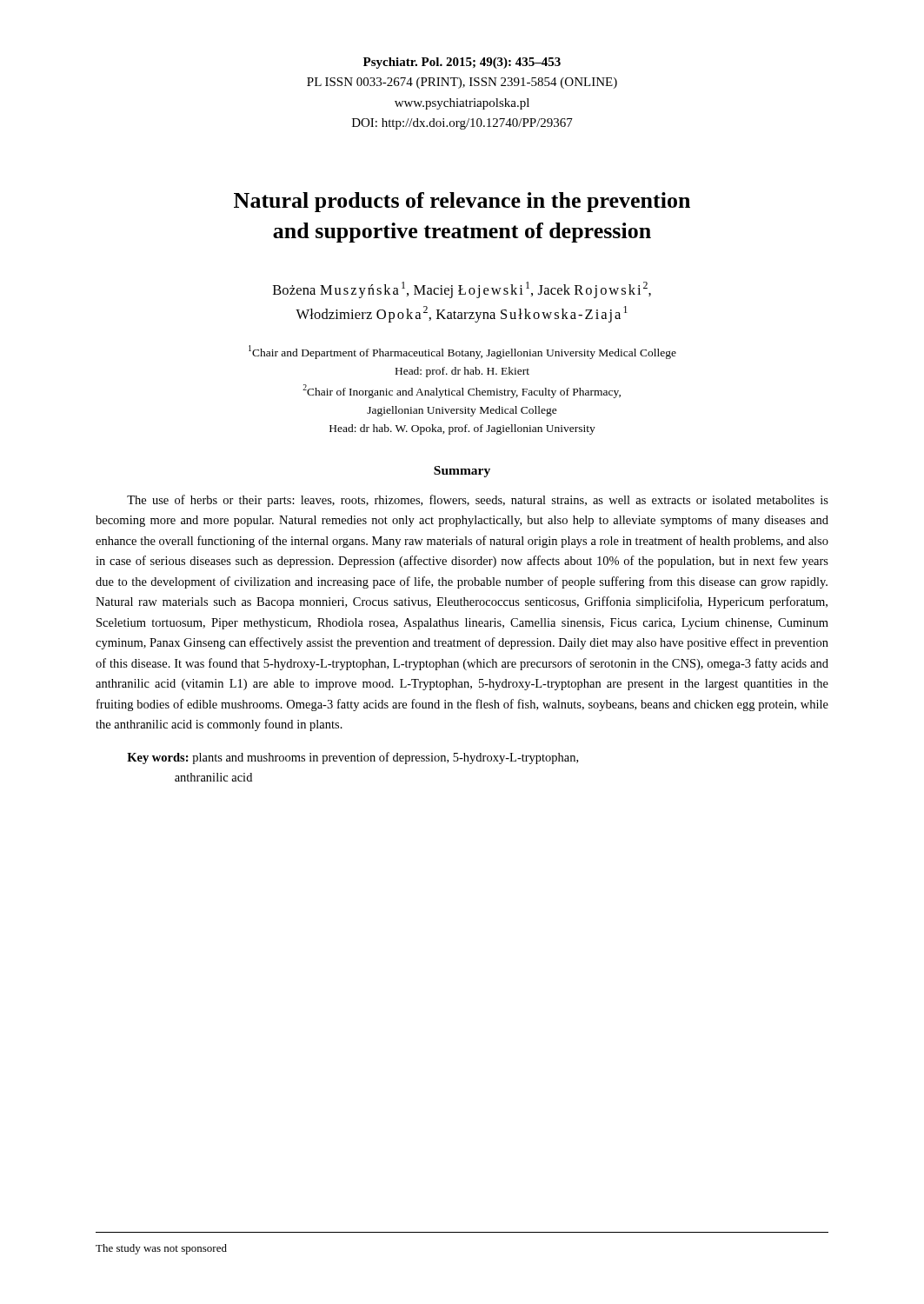Click the passage that begins "The use of herbs or their parts:"
Viewport: 924px width, 1304px height.
click(x=462, y=612)
